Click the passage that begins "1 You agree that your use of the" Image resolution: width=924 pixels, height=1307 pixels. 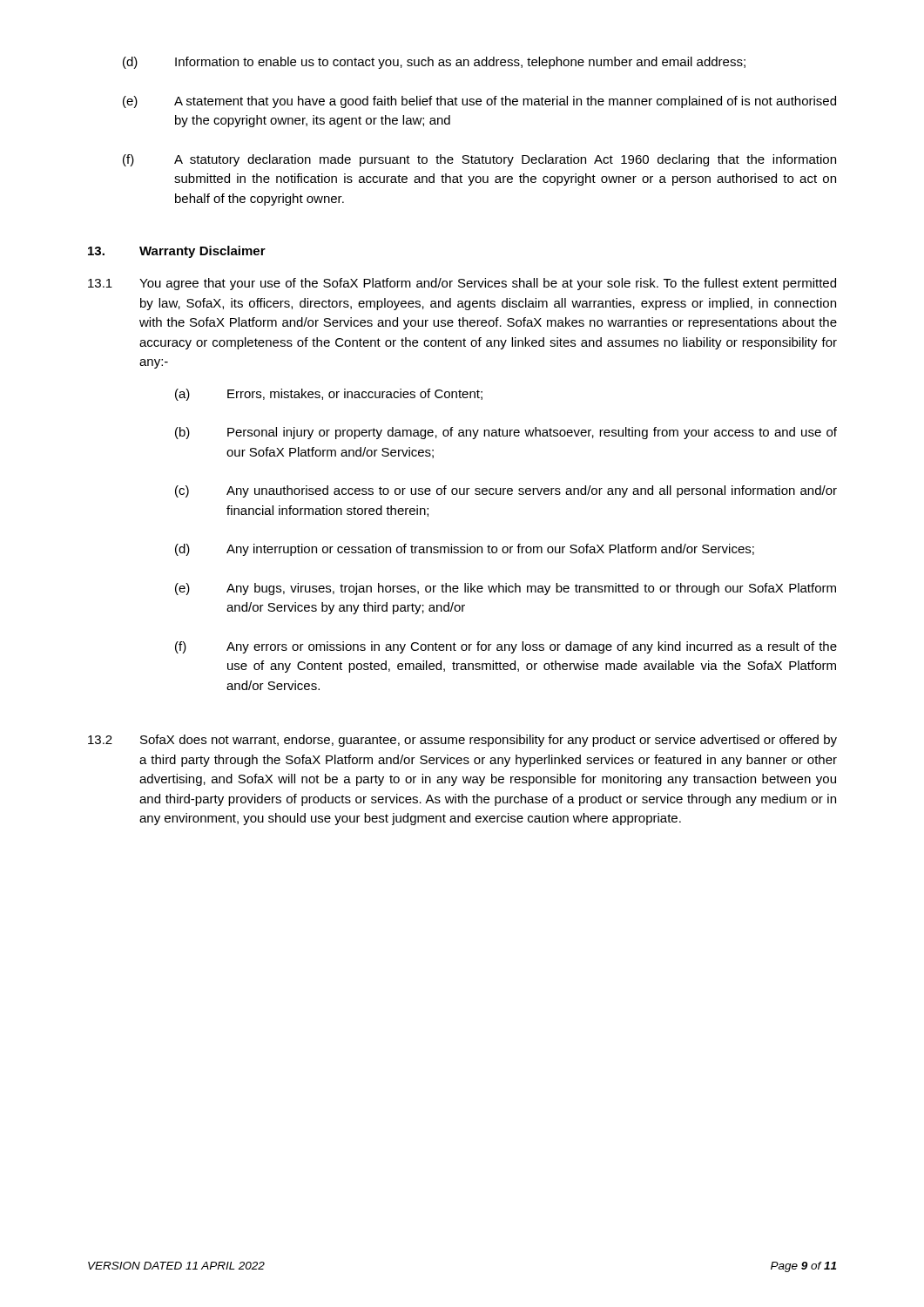[x=462, y=494]
